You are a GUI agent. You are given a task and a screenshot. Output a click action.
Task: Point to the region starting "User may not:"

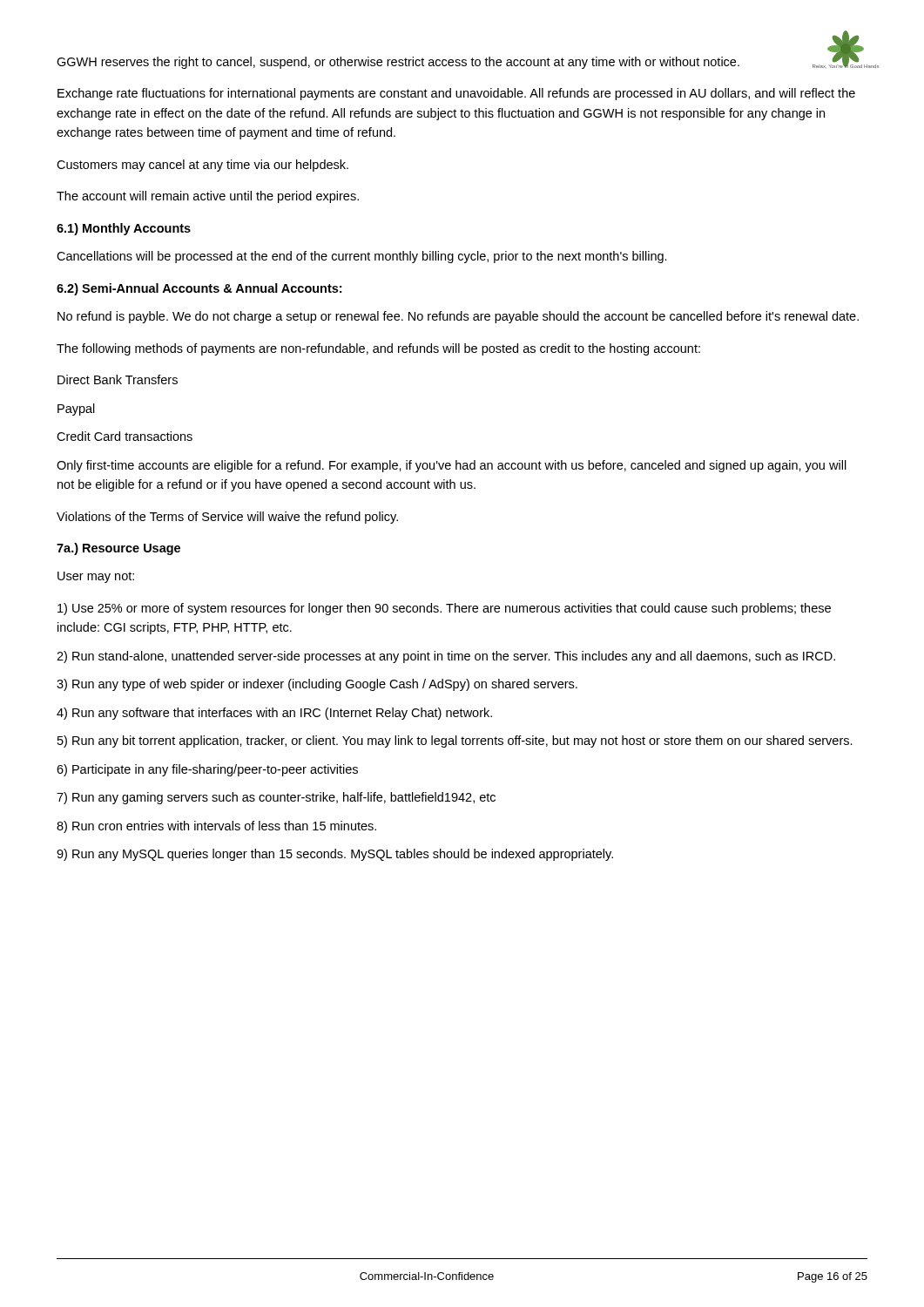click(x=96, y=576)
